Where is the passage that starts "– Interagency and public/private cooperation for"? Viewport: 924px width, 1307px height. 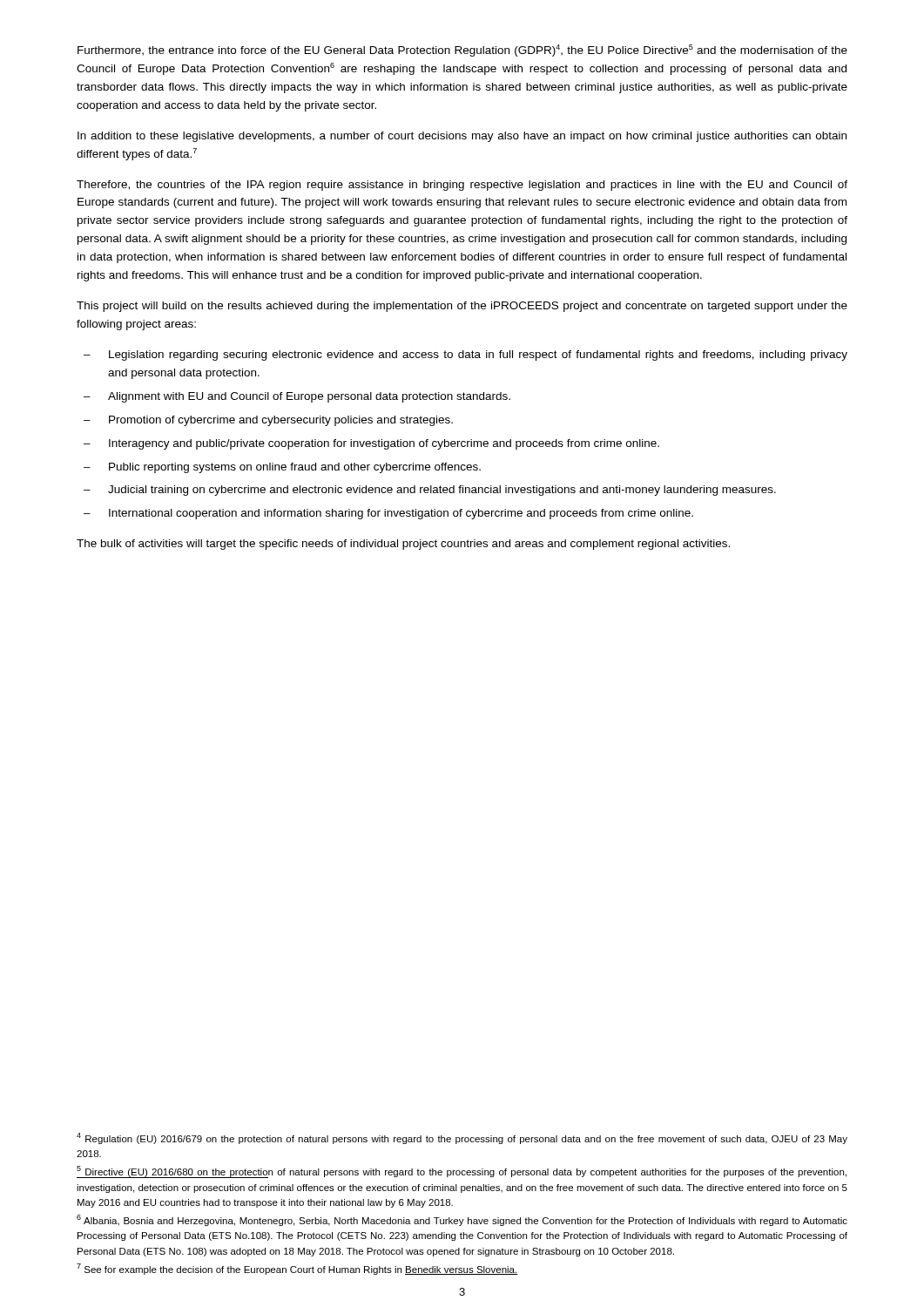click(462, 444)
